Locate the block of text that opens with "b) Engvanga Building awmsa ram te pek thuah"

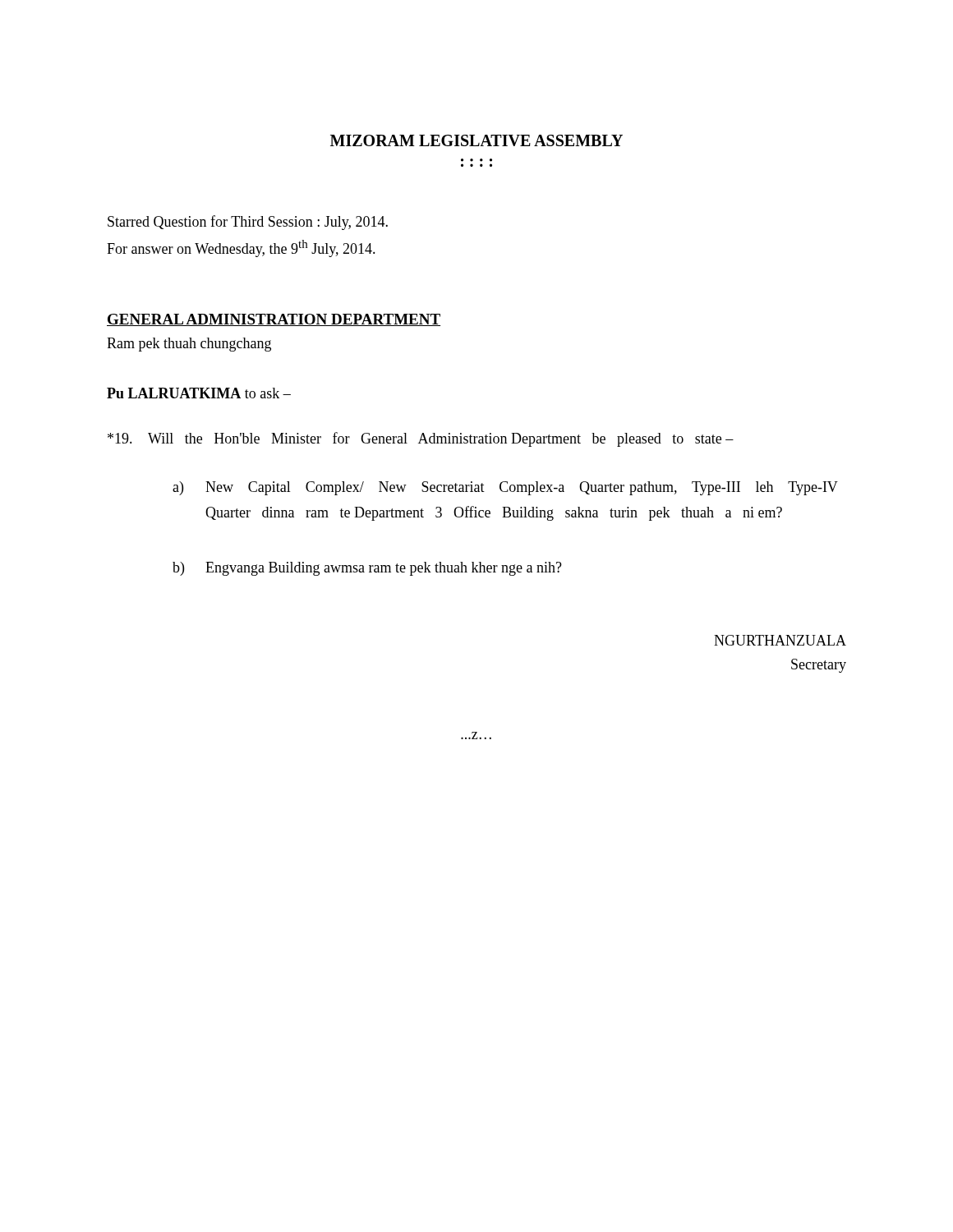pos(509,567)
